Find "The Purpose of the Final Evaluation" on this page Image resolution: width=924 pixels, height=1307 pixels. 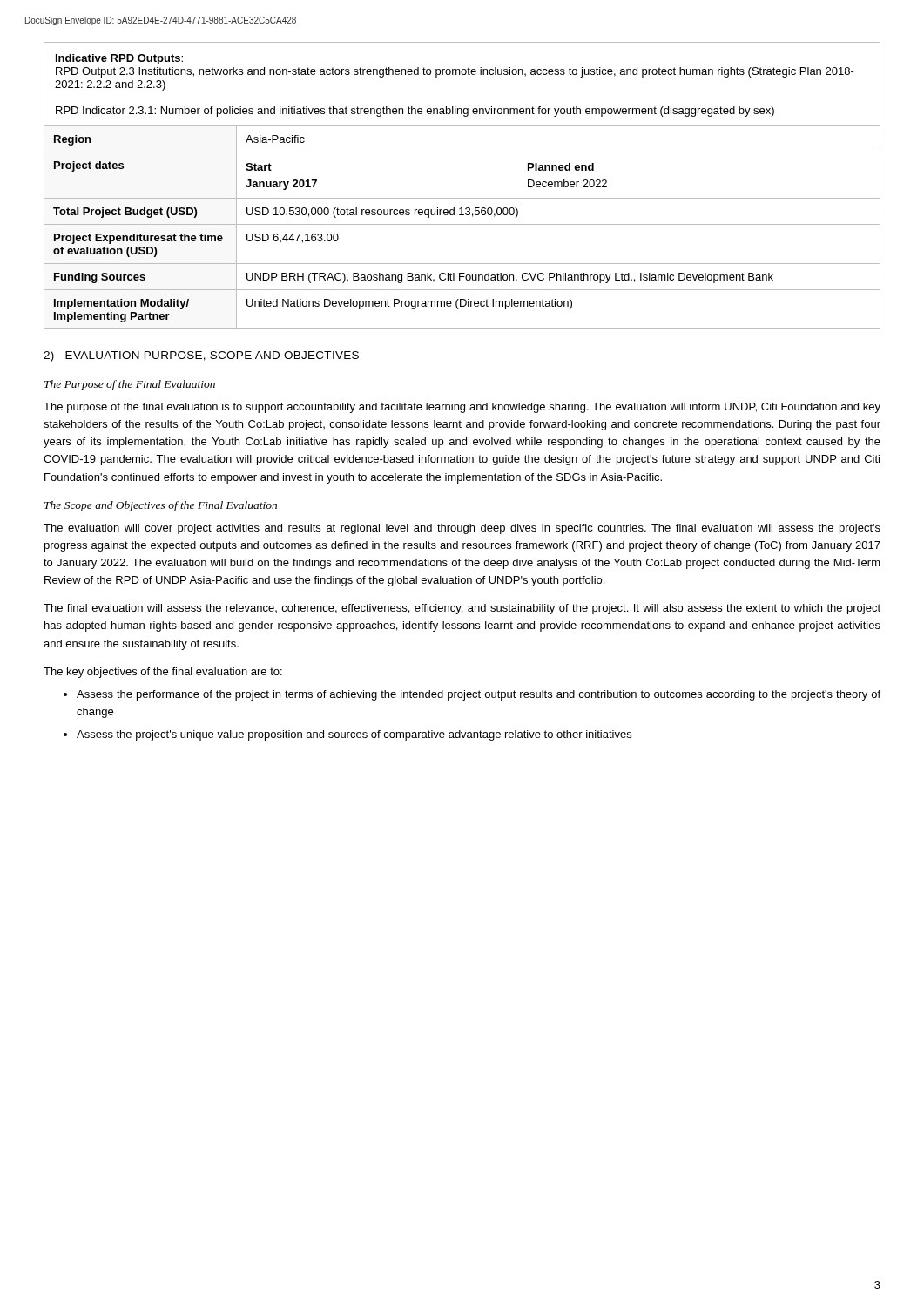[130, 384]
